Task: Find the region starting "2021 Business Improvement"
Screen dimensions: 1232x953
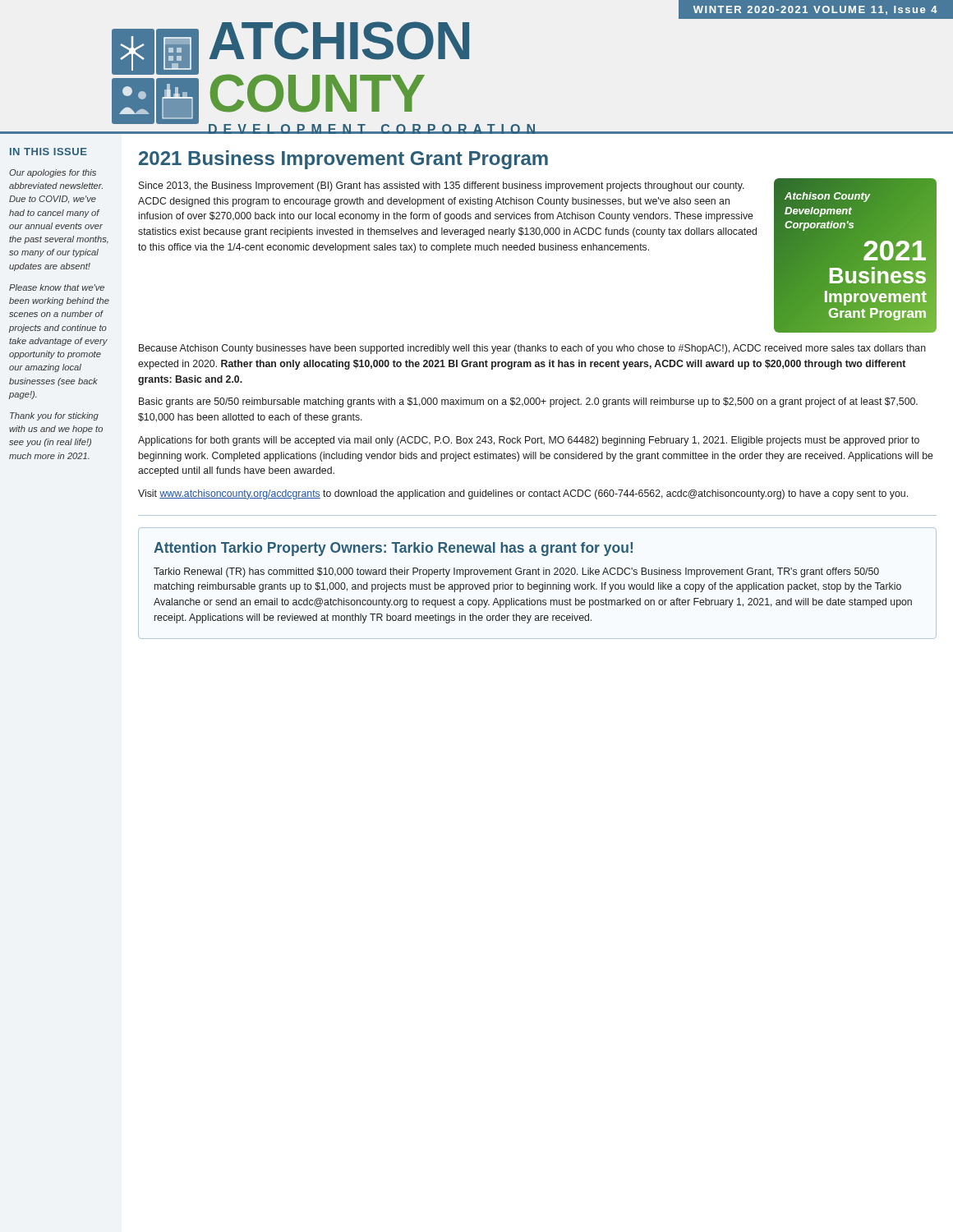Action: point(343,158)
